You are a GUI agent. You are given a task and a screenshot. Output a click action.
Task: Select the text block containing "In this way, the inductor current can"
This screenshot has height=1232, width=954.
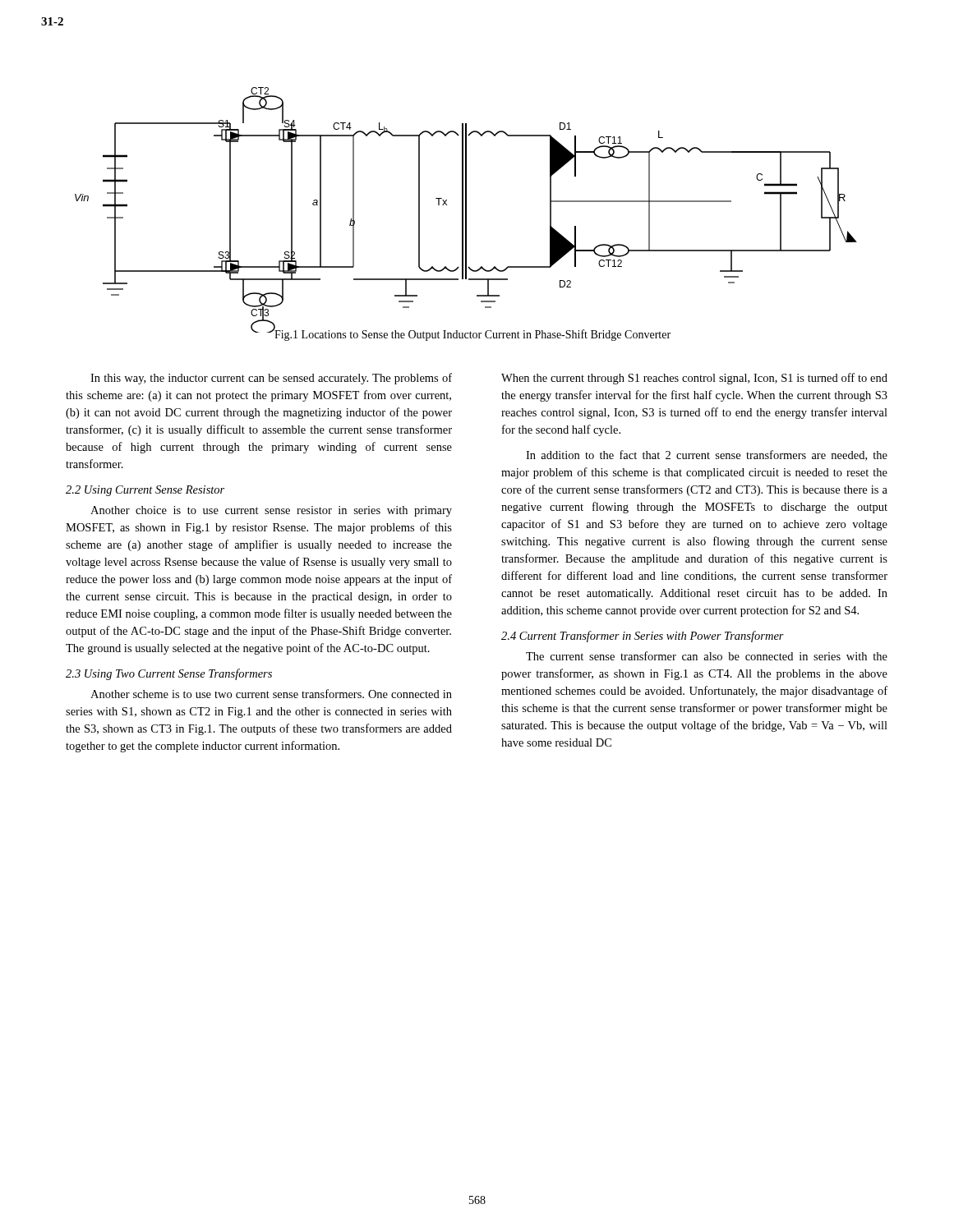click(x=259, y=421)
